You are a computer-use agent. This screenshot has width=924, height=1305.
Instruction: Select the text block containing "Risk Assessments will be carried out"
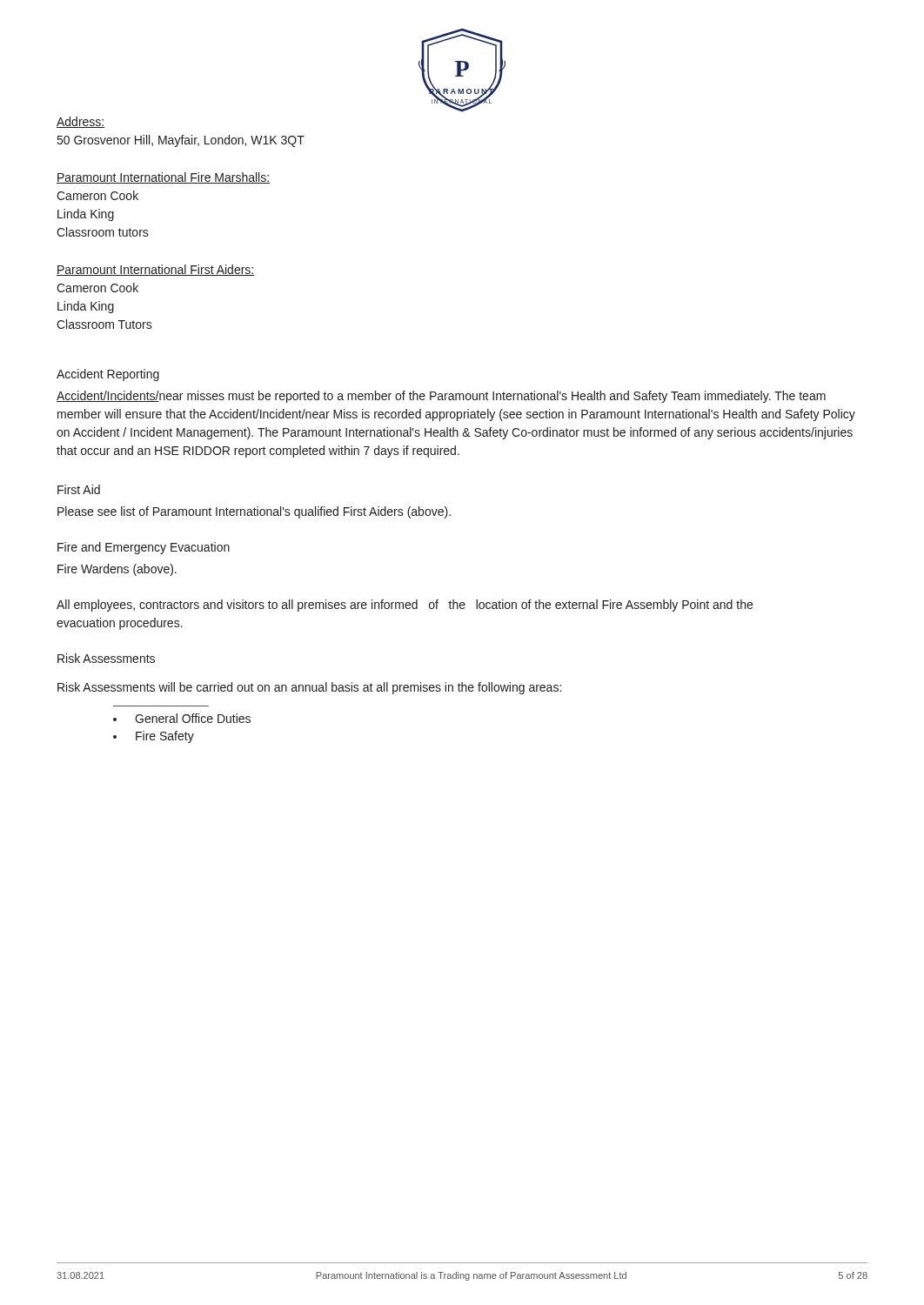(x=462, y=688)
